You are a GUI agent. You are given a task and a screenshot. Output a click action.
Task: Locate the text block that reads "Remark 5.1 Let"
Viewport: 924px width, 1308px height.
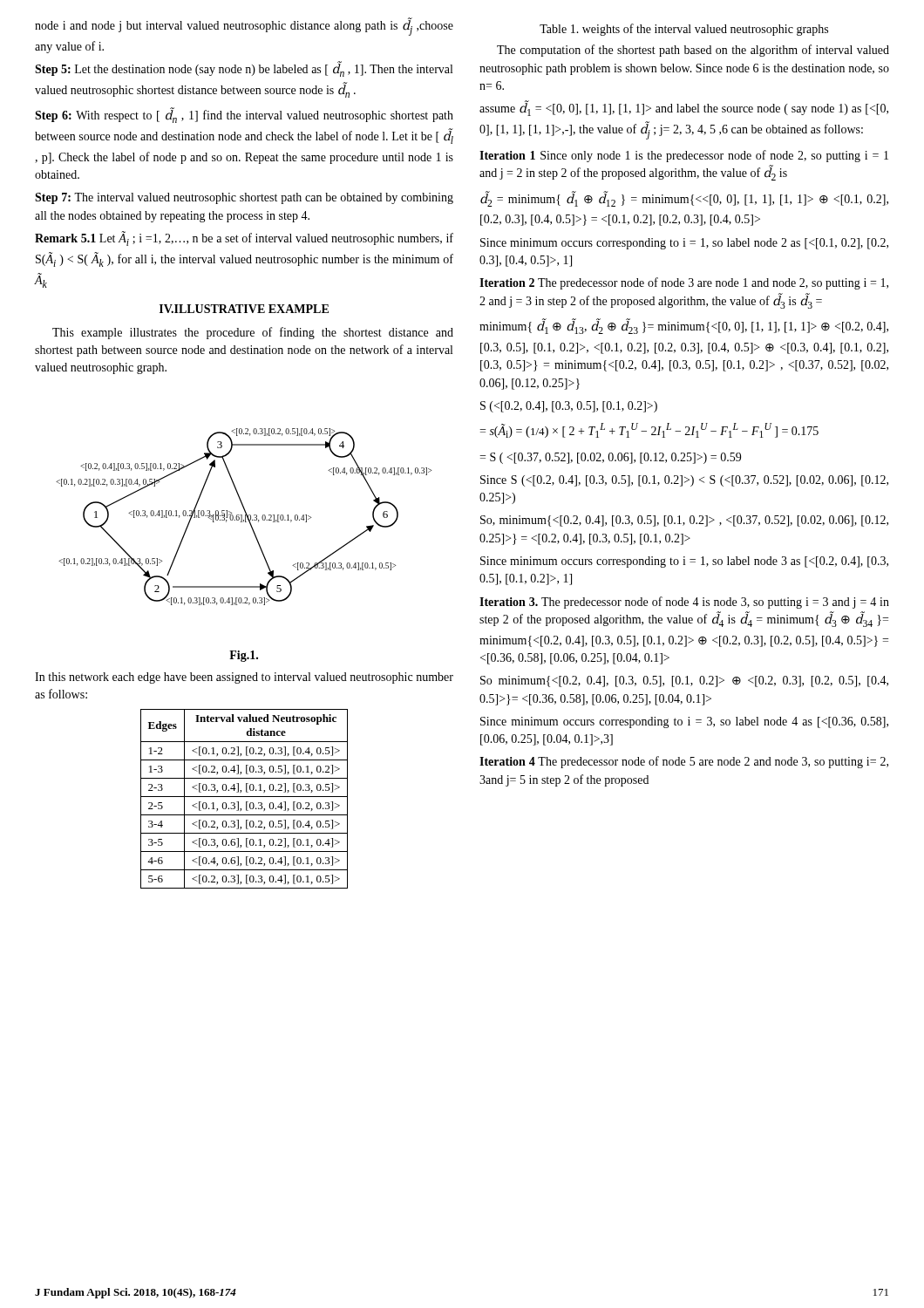pyautogui.click(x=244, y=261)
